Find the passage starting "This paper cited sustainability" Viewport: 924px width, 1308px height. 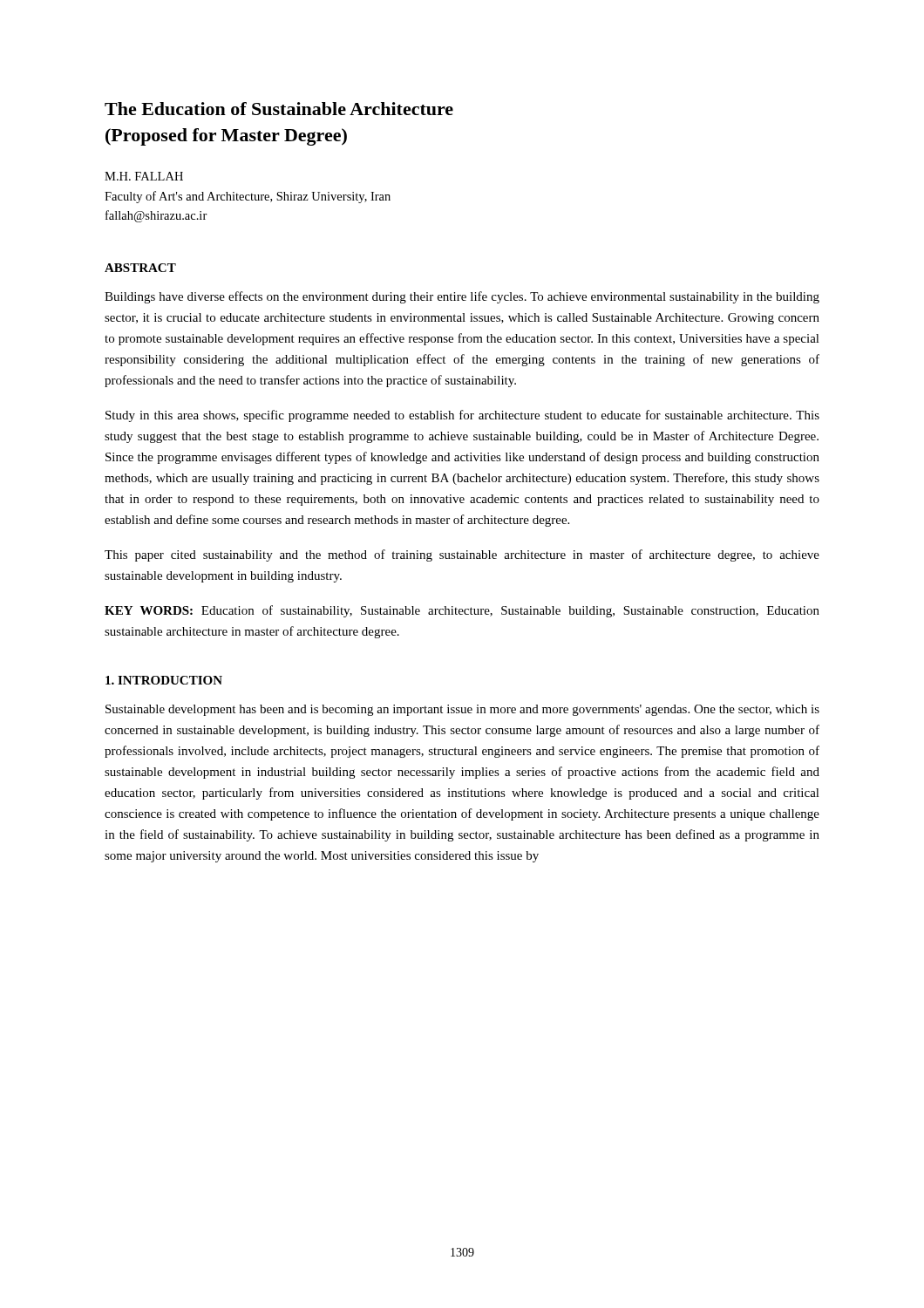(x=462, y=565)
